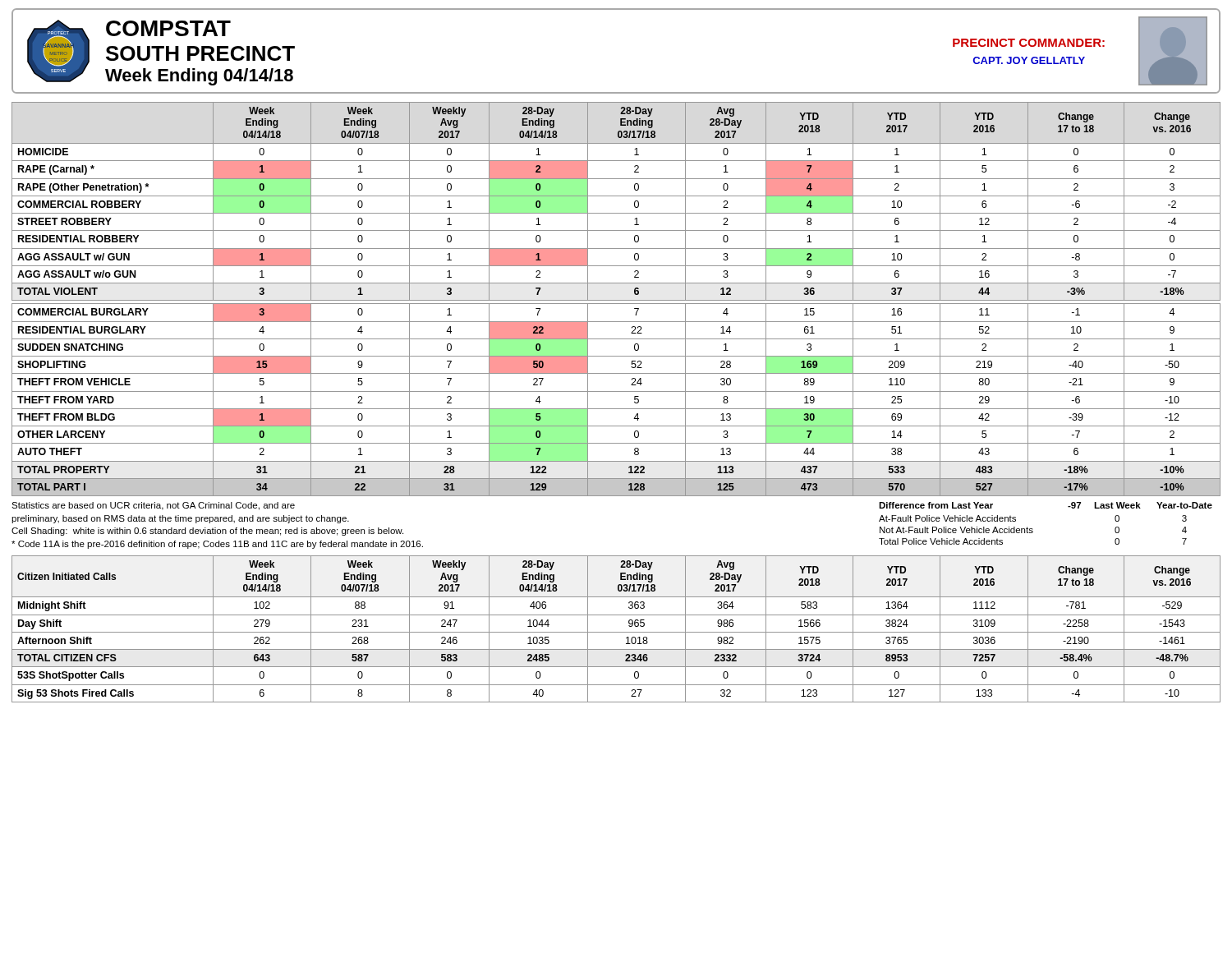The height and width of the screenshot is (953, 1232).
Task: Click on the element starting "Statistics are based on UCR criteria,"
Action: click(218, 524)
